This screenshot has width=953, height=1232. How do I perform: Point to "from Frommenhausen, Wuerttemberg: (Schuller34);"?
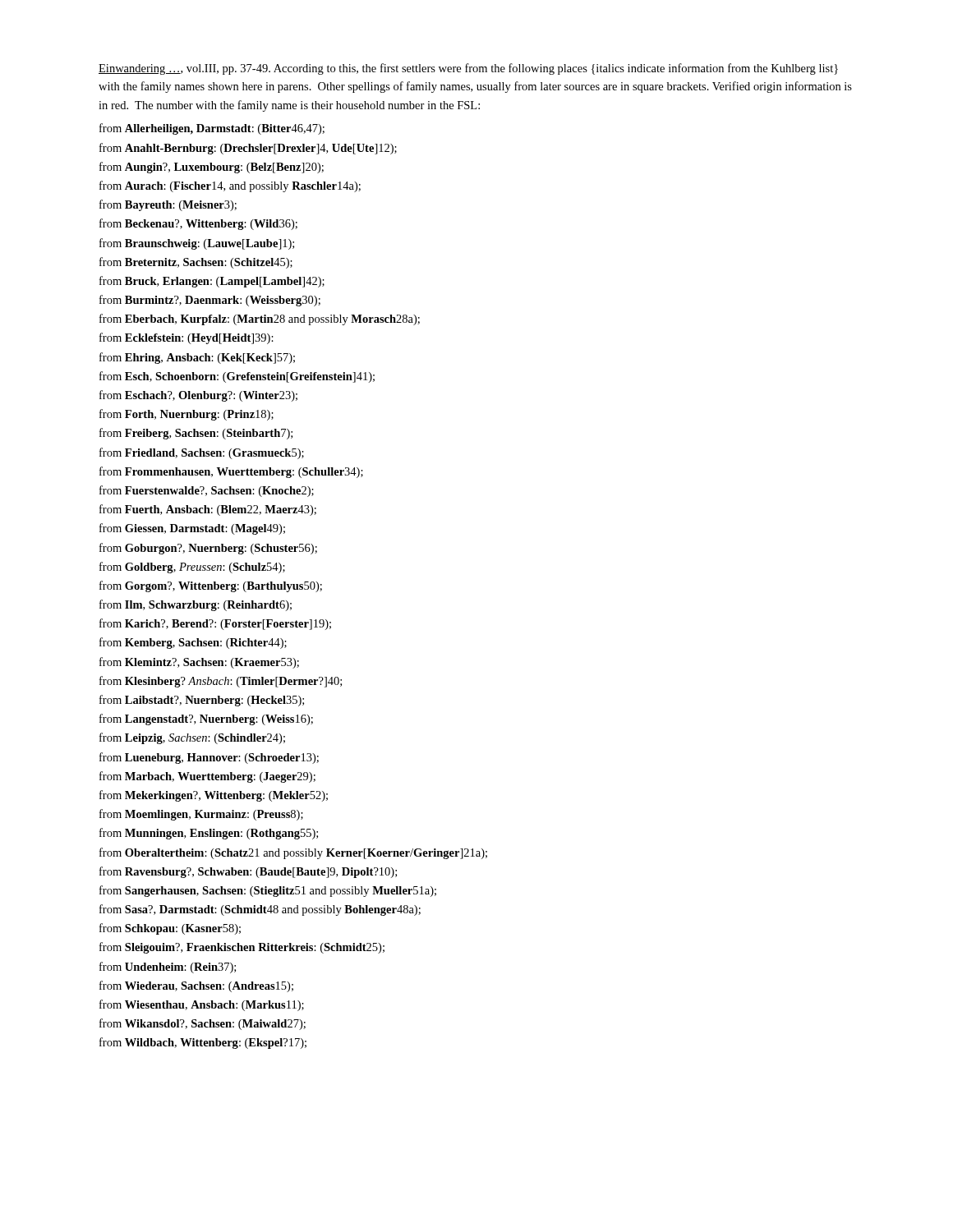coord(231,471)
